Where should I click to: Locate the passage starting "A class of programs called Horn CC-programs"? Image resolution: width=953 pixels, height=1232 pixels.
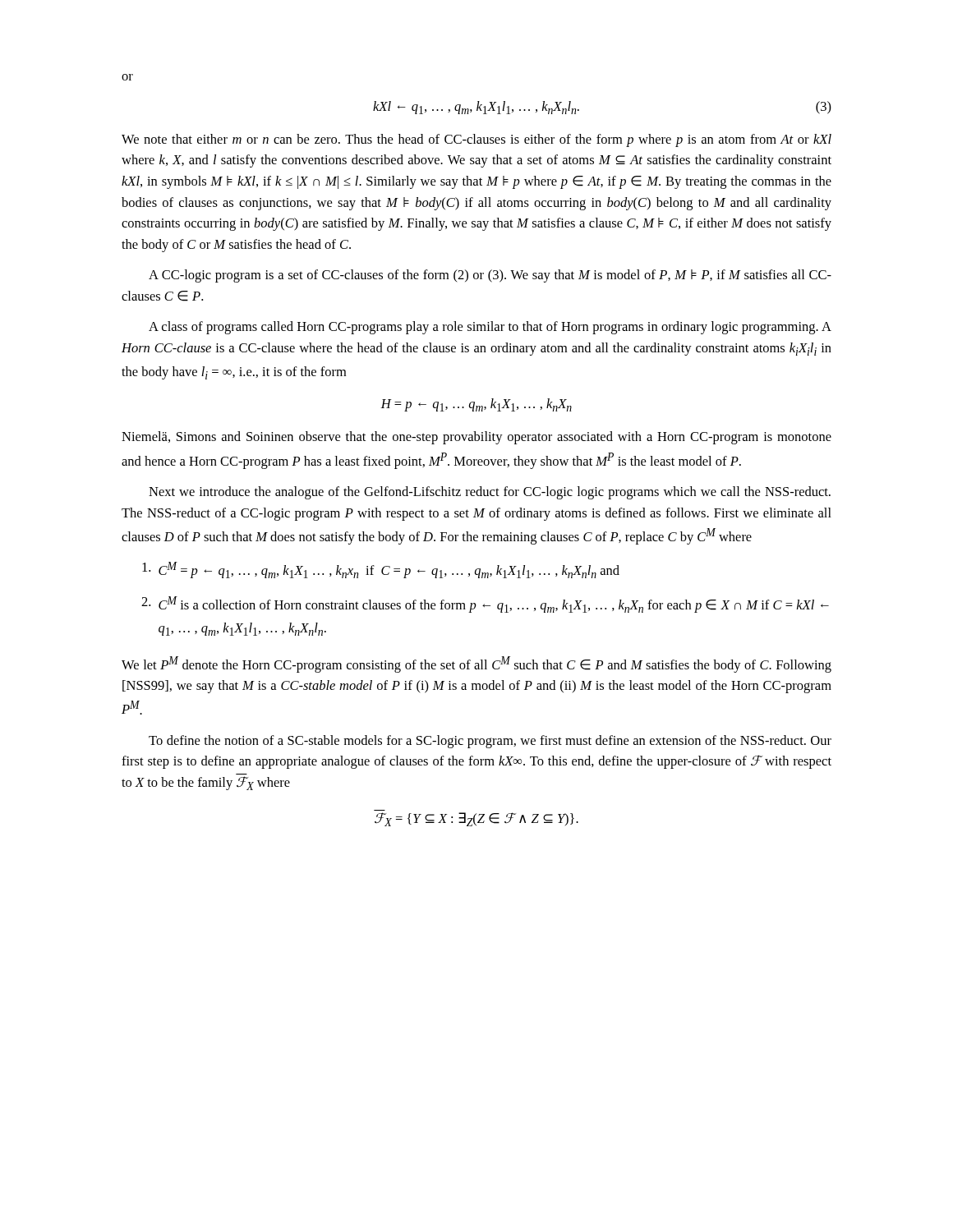click(x=476, y=350)
